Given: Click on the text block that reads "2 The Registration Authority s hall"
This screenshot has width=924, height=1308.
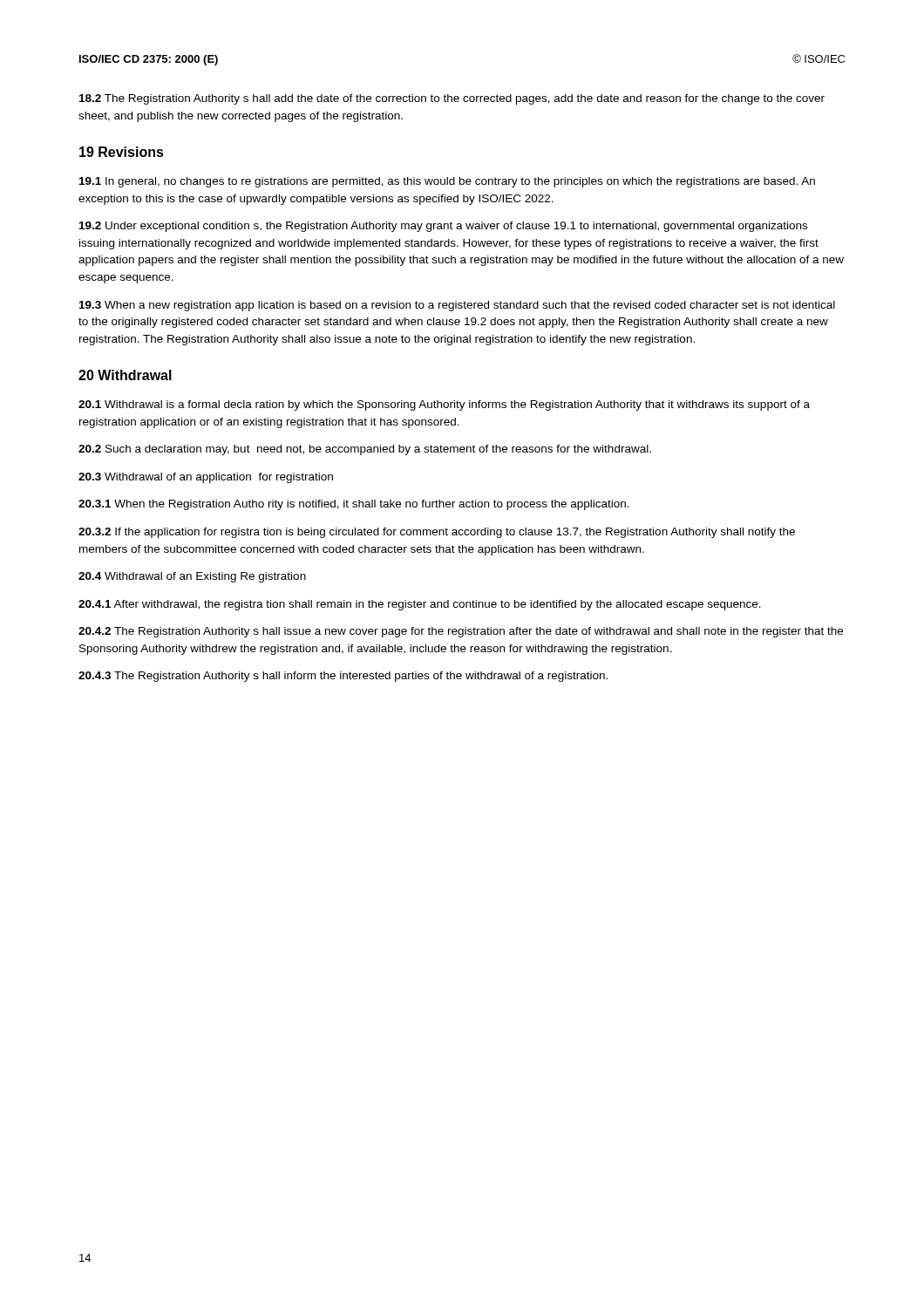Looking at the screenshot, I should (x=452, y=107).
